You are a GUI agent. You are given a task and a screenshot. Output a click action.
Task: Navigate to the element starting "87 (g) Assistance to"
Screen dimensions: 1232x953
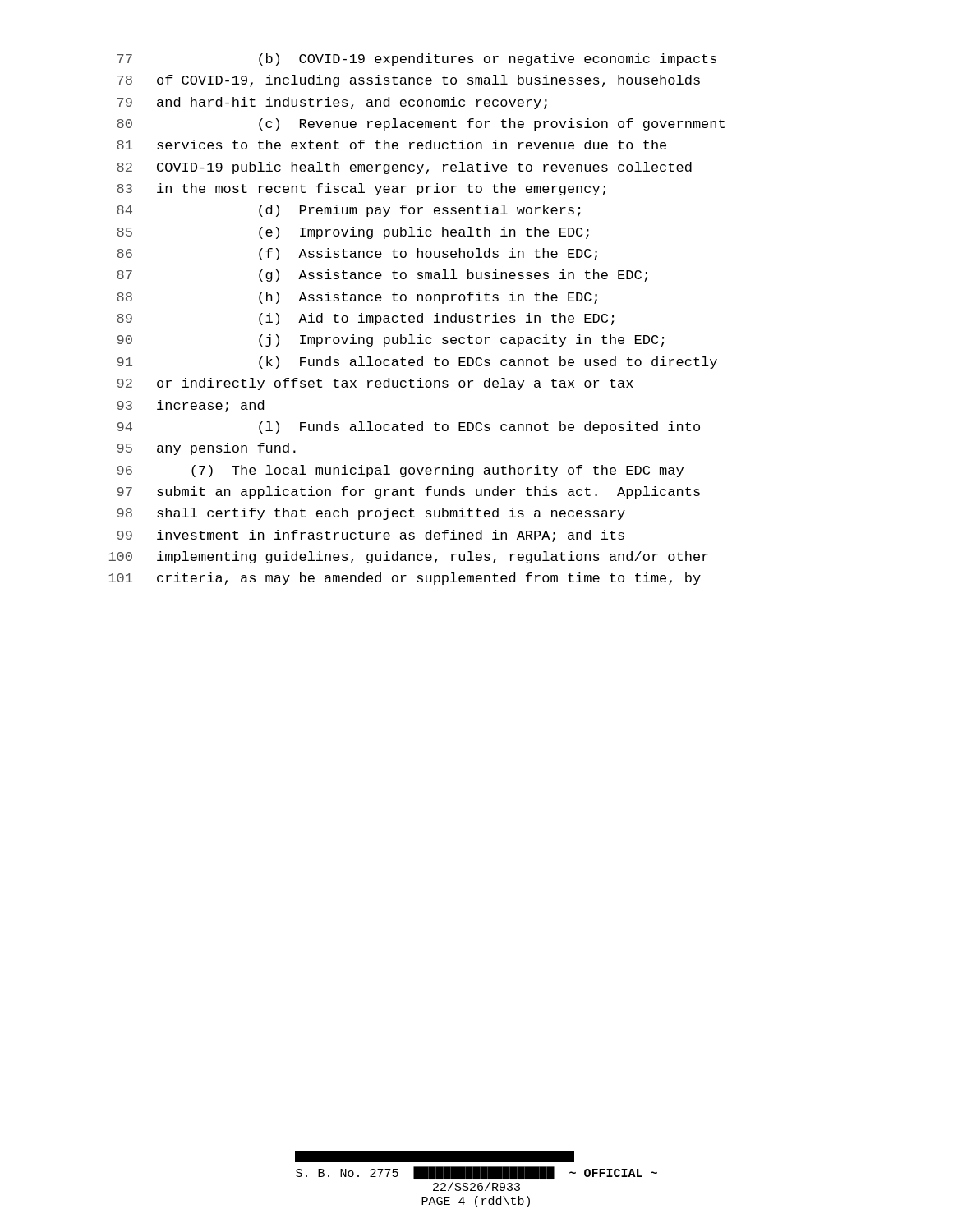click(481, 276)
